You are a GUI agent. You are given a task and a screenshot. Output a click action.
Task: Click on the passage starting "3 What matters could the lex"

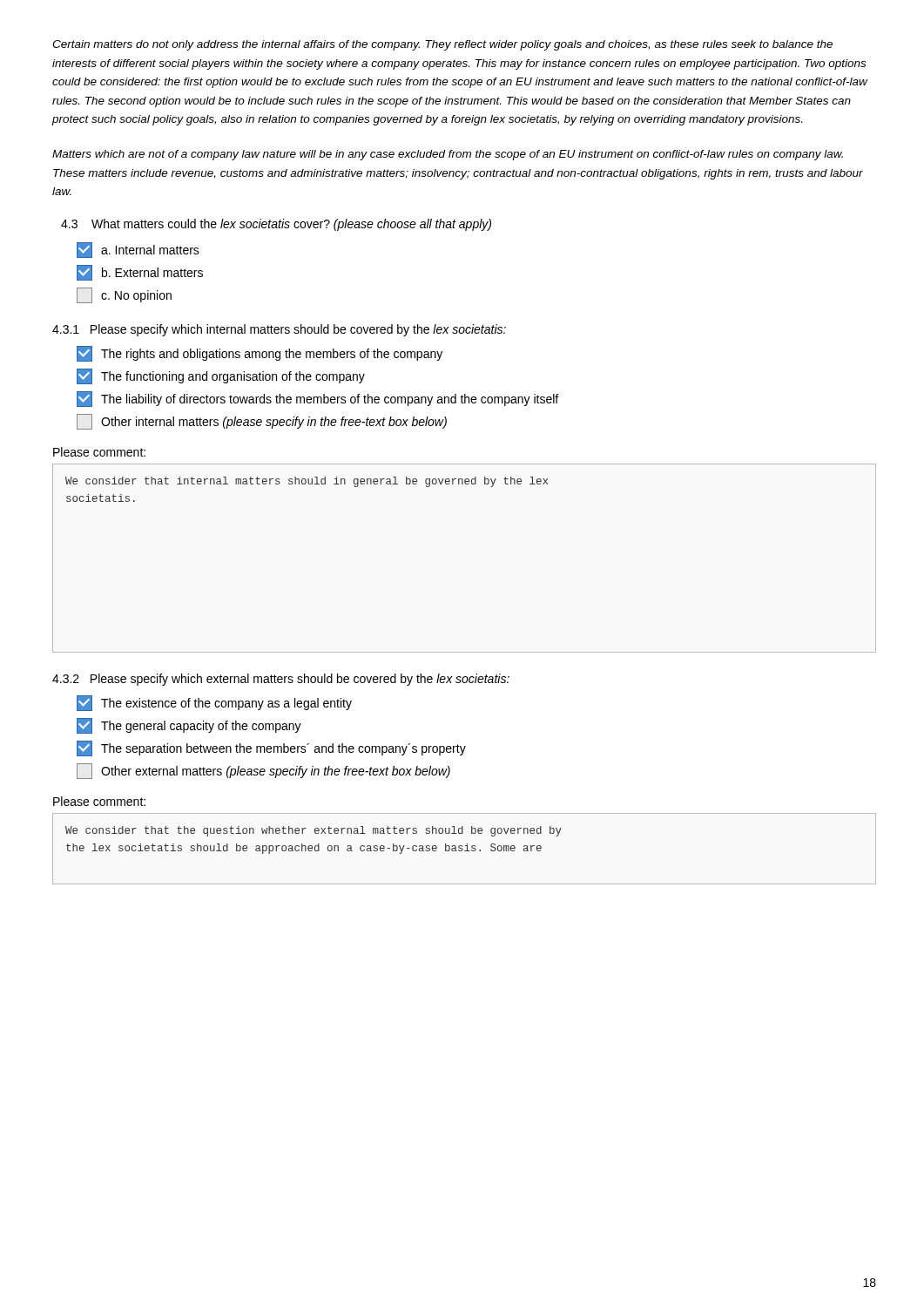click(x=277, y=224)
